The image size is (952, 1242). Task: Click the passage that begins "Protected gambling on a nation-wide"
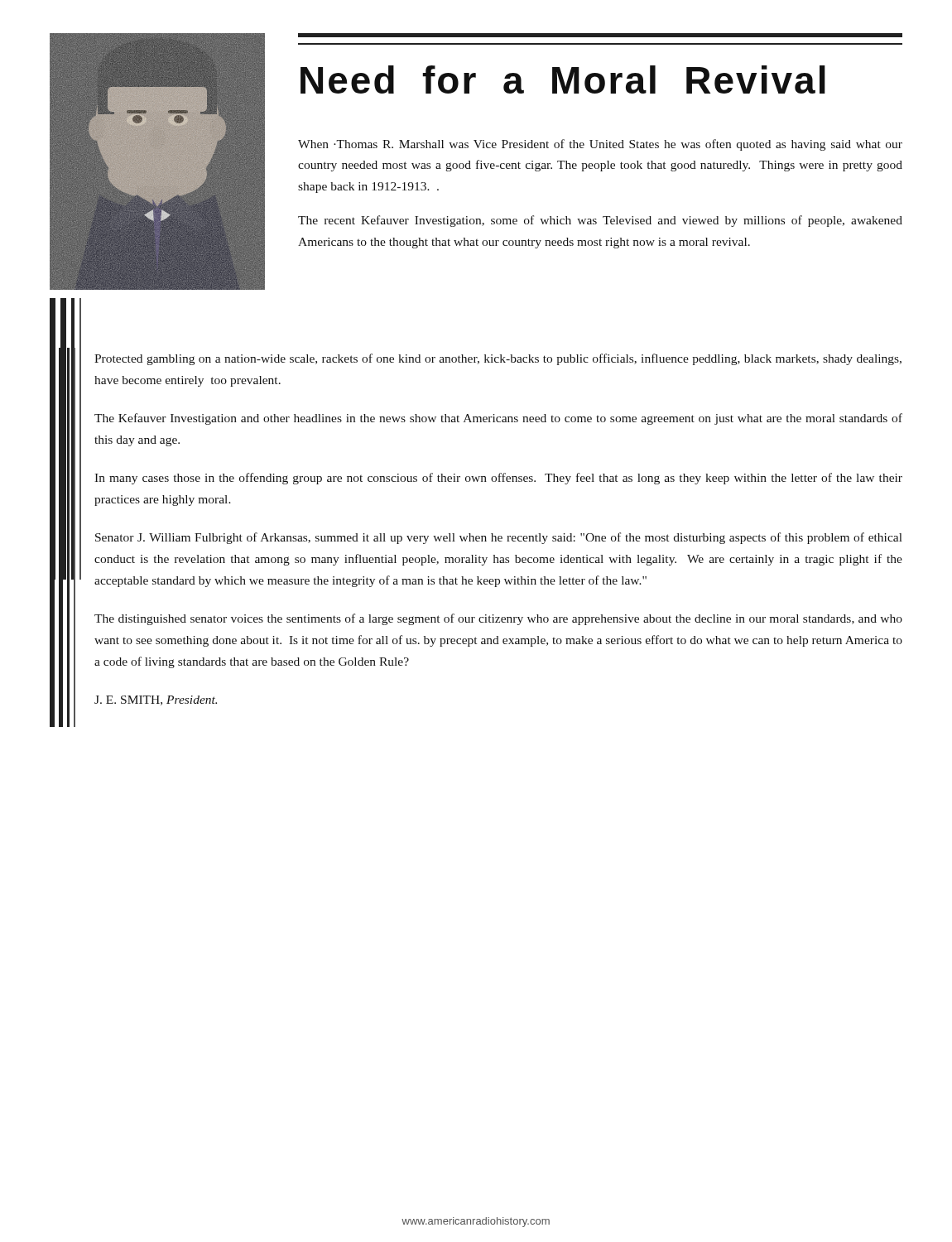pyautogui.click(x=498, y=369)
